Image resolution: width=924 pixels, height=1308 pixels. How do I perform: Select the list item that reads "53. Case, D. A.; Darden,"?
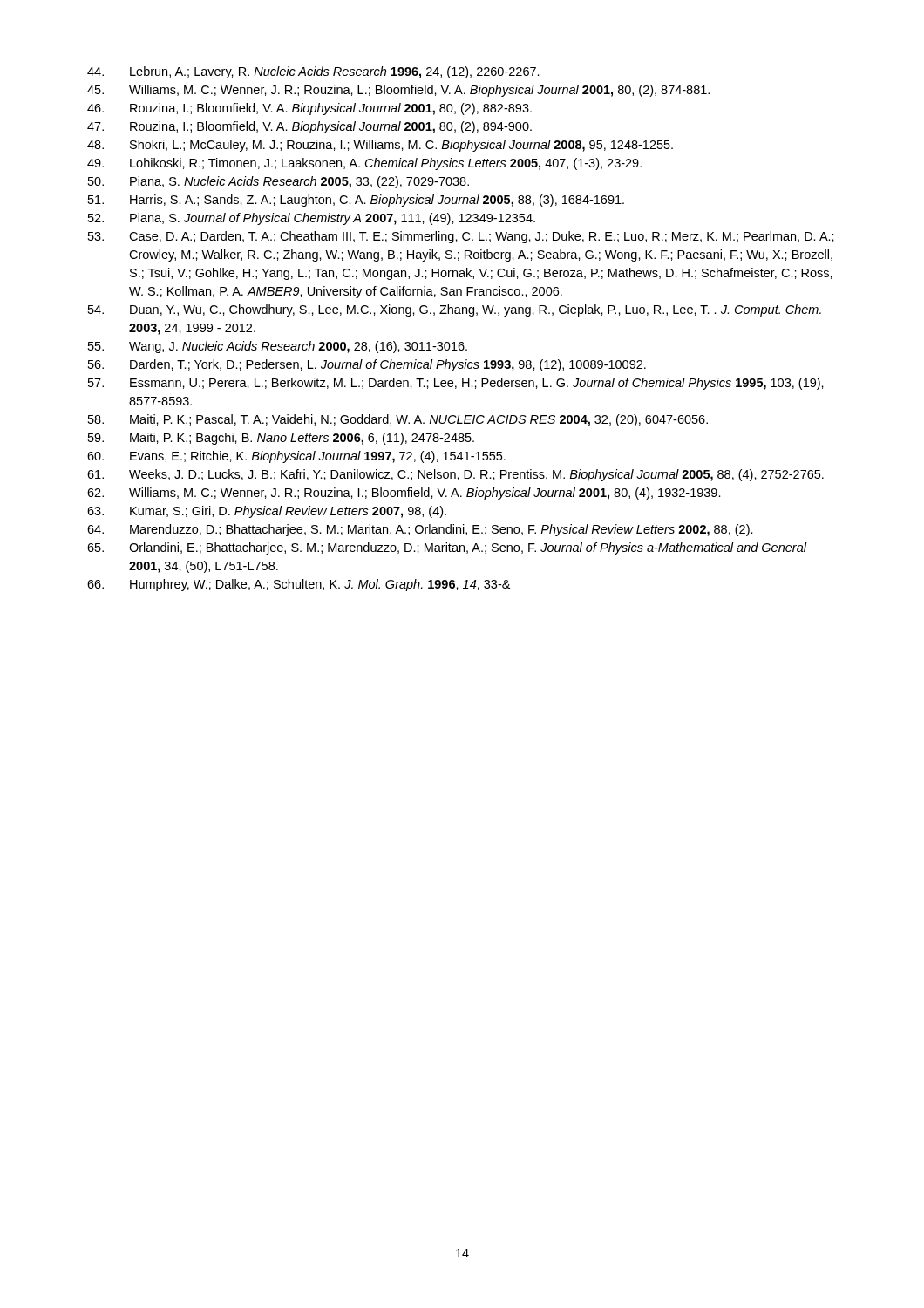[462, 264]
